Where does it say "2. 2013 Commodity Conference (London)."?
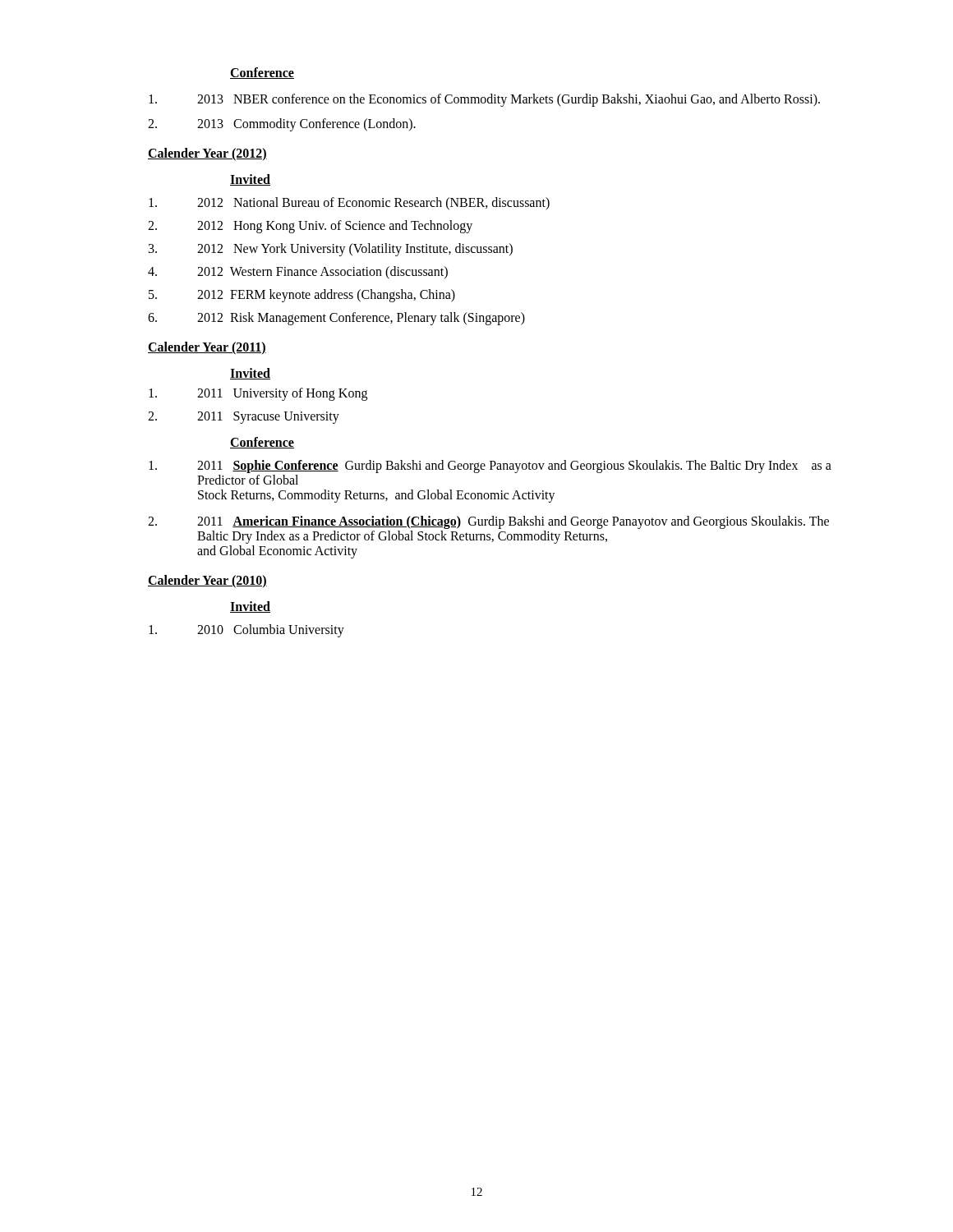 tap(282, 125)
